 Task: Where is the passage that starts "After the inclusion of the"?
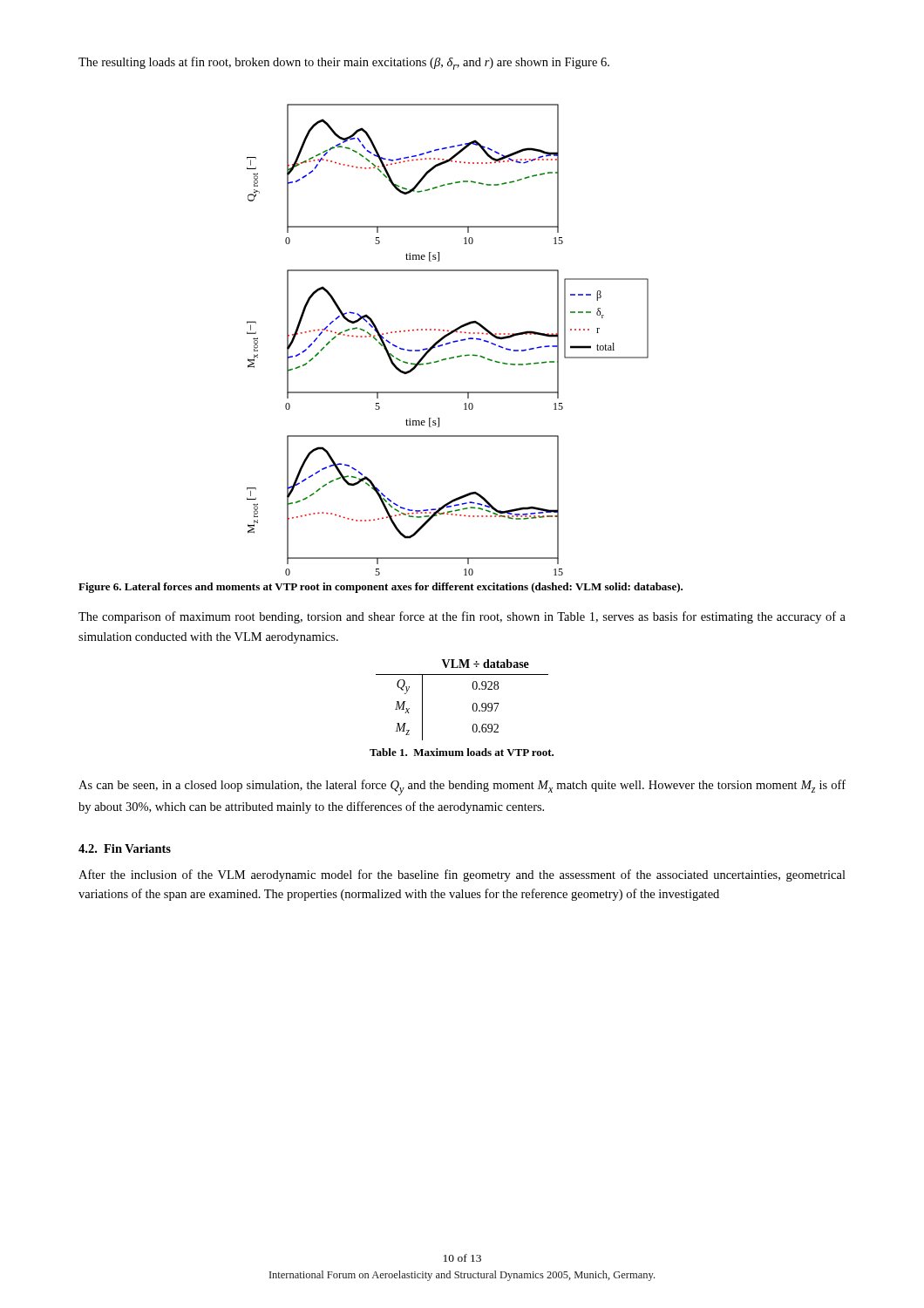coord(462,884)
